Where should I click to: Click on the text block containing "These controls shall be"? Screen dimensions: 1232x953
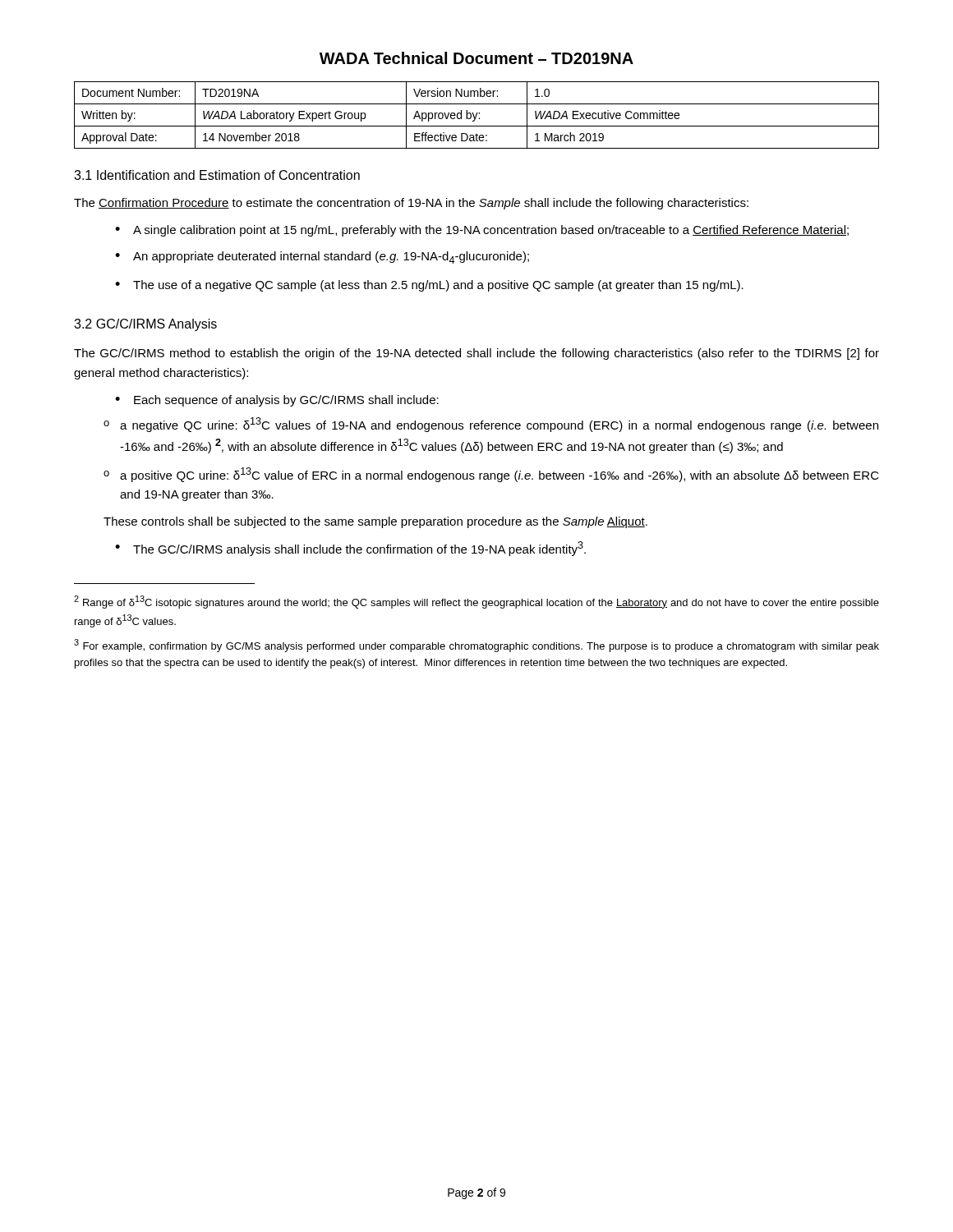(376, 521)
